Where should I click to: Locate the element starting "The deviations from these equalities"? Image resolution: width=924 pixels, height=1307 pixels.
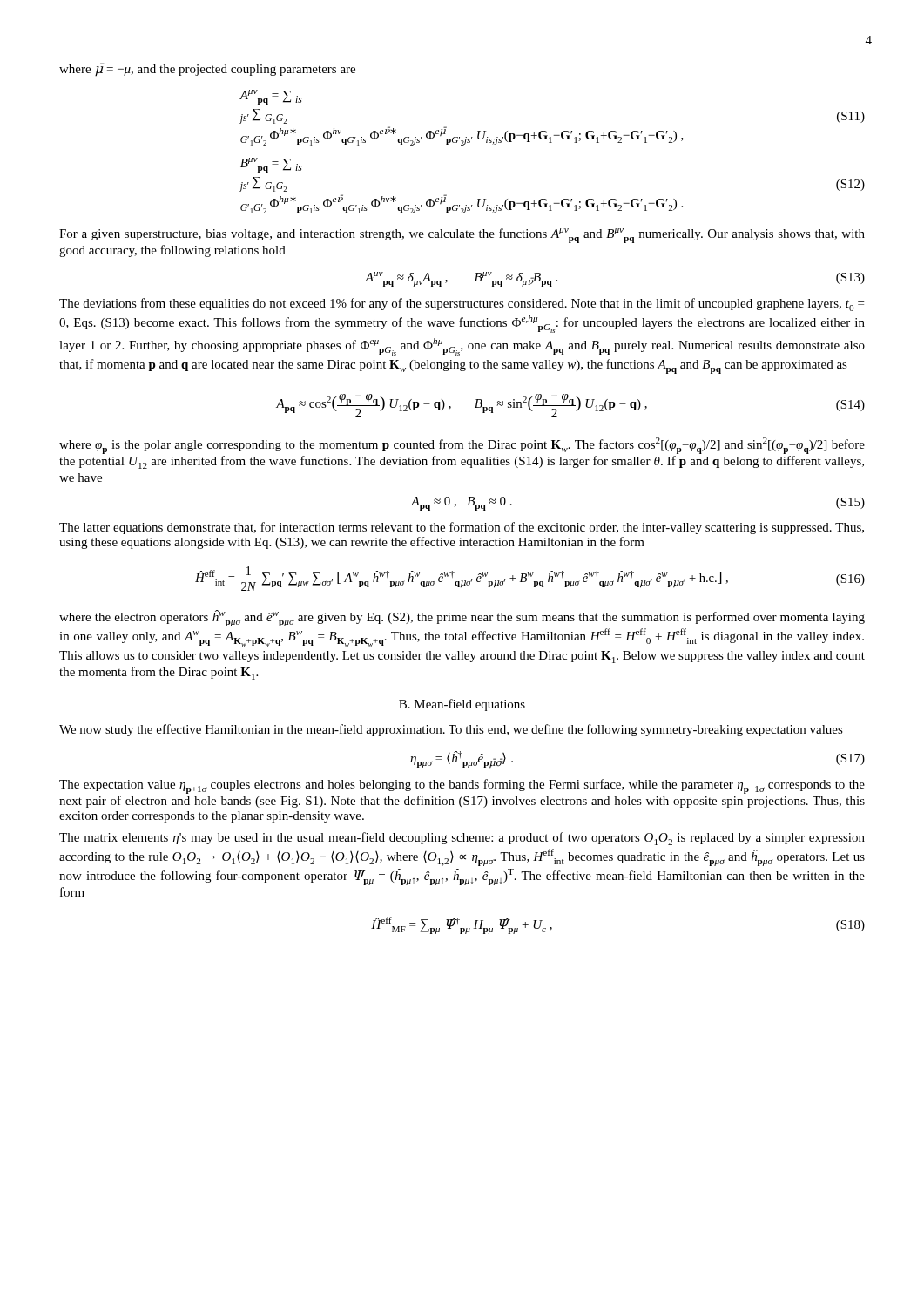462,335
